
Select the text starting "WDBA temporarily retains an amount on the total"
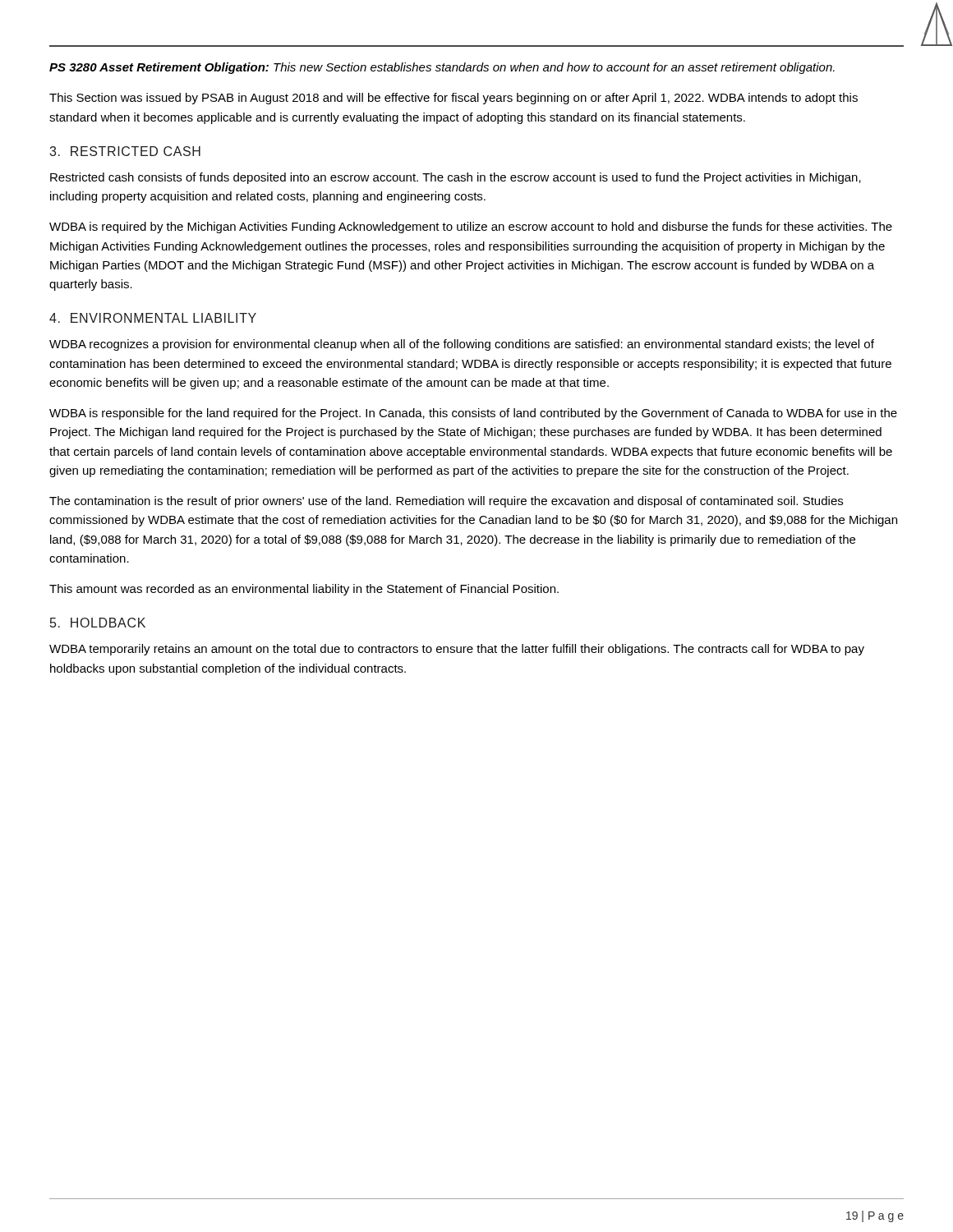click(457, 658)
